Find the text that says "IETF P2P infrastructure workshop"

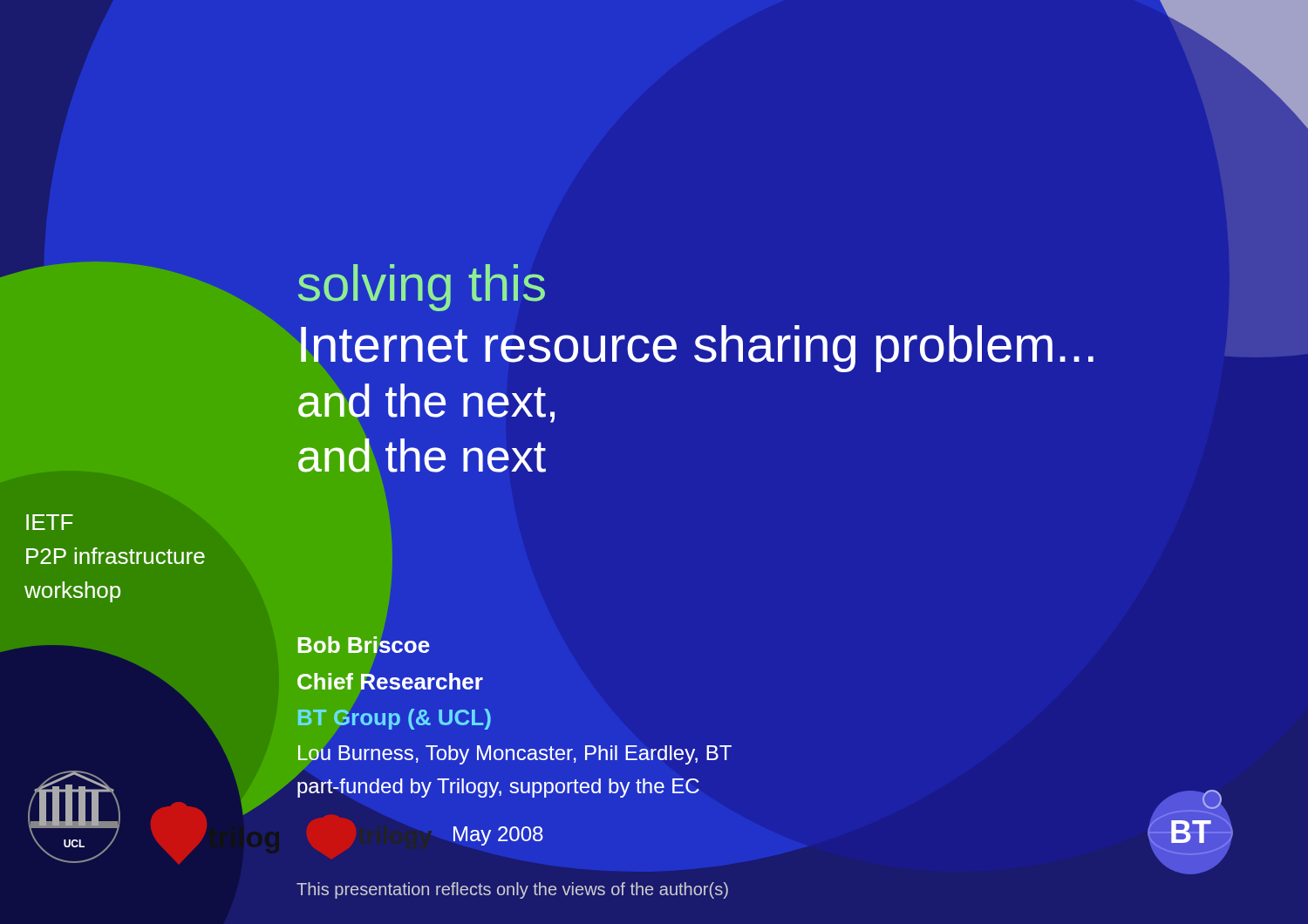click(115, 556)
